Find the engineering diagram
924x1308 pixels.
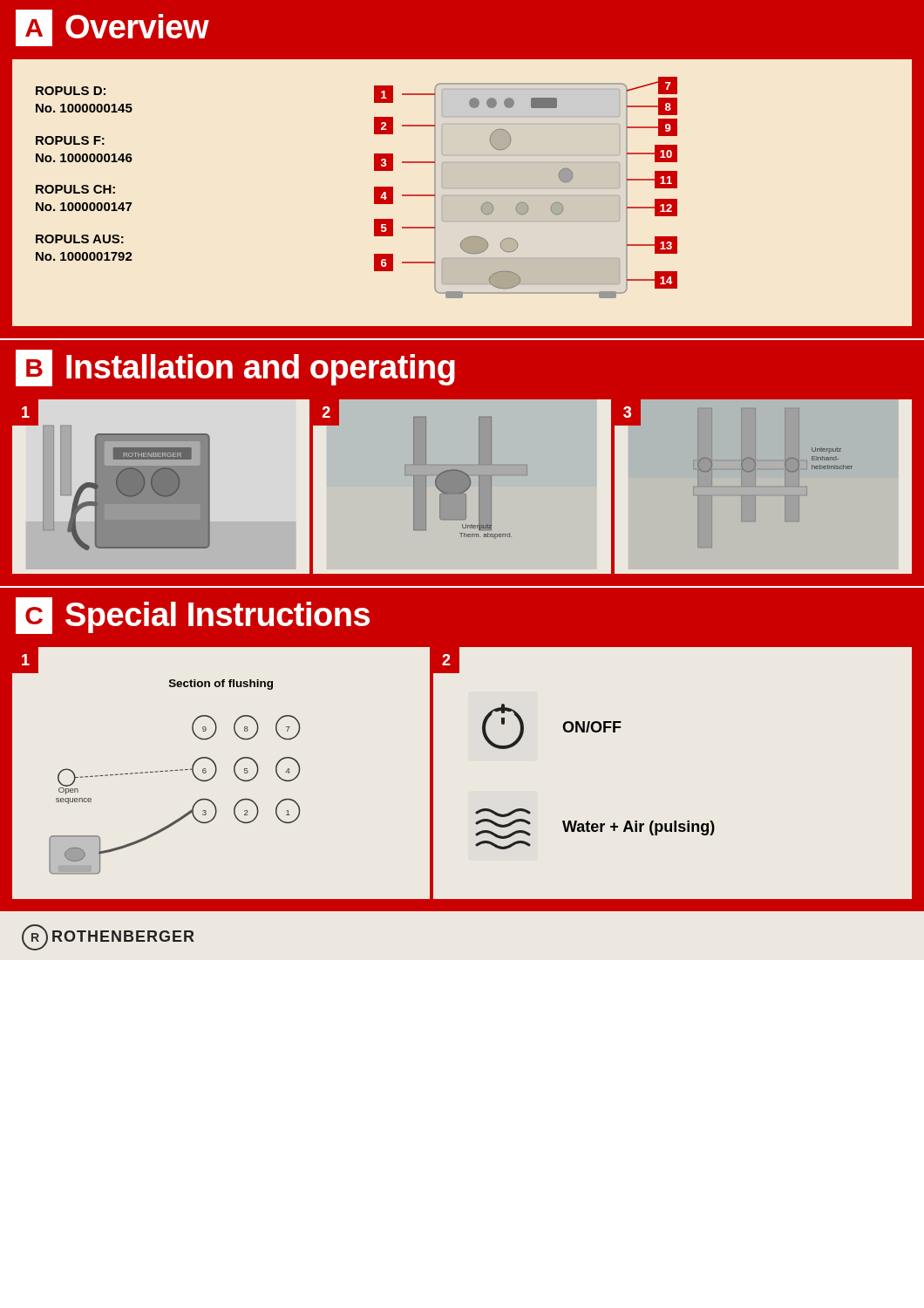(557, 191)
